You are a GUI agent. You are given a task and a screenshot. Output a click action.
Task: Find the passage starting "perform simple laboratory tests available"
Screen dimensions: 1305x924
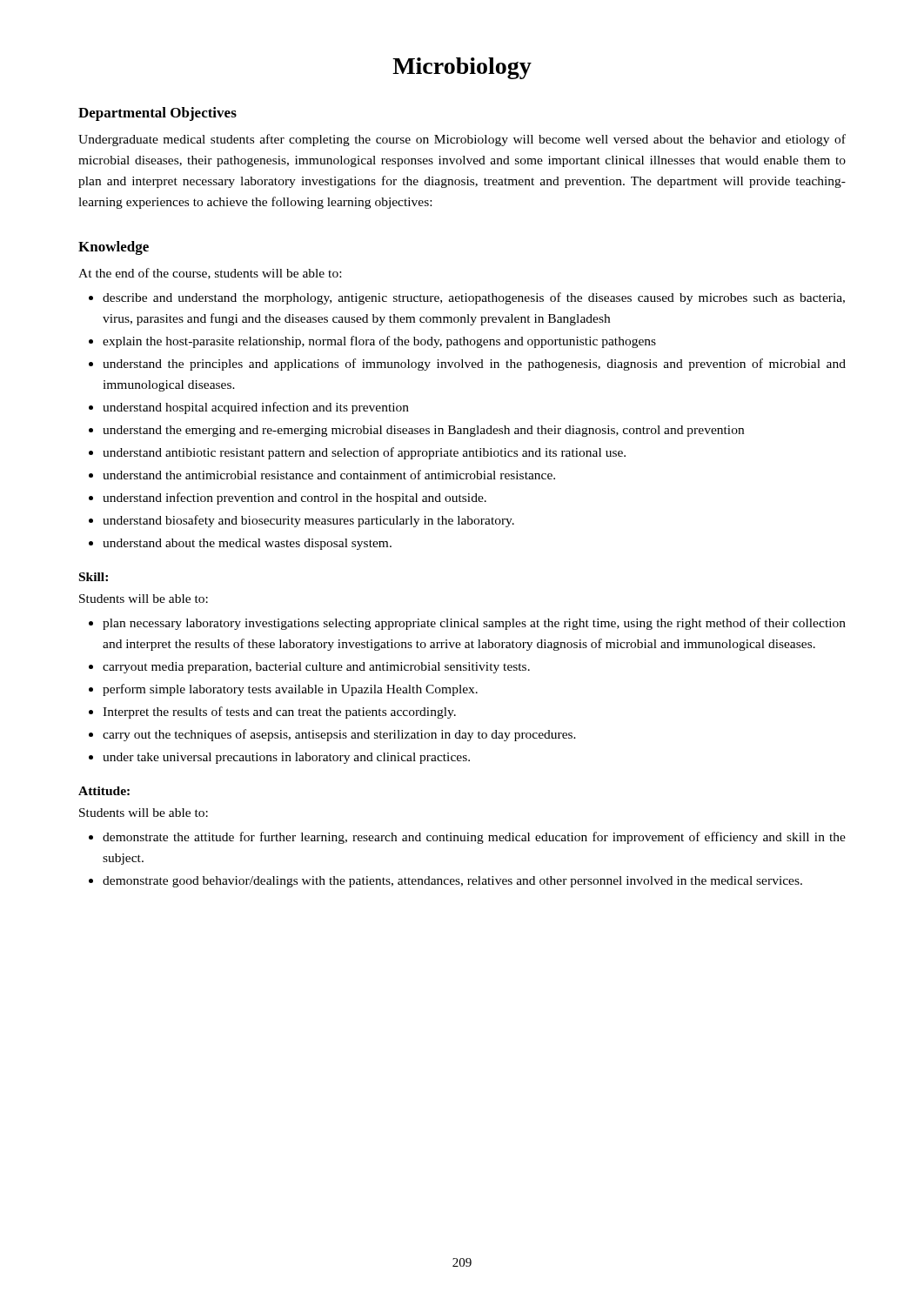[290, 689]
